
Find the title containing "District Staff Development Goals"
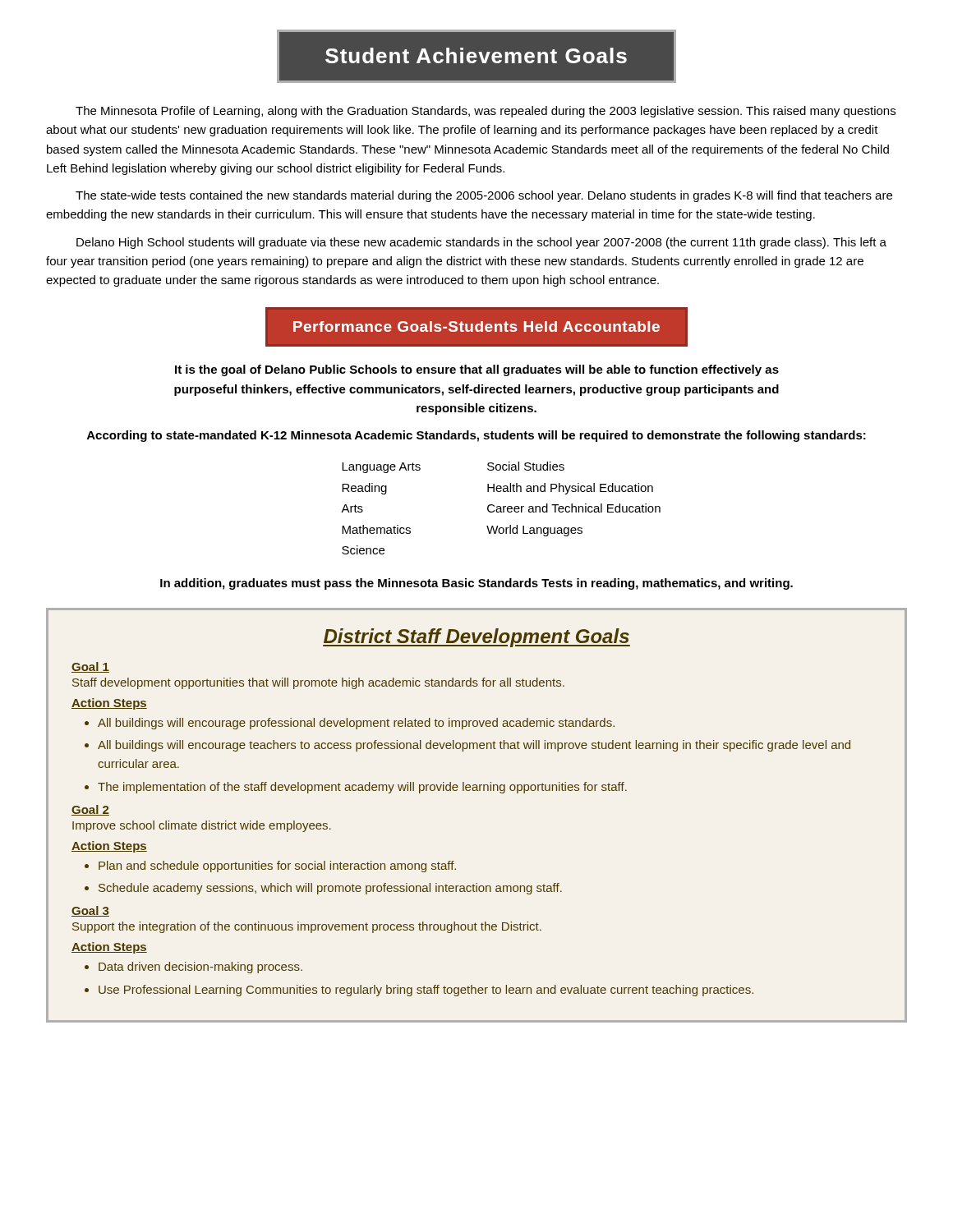pyautogui.click(x=476, y=636)
